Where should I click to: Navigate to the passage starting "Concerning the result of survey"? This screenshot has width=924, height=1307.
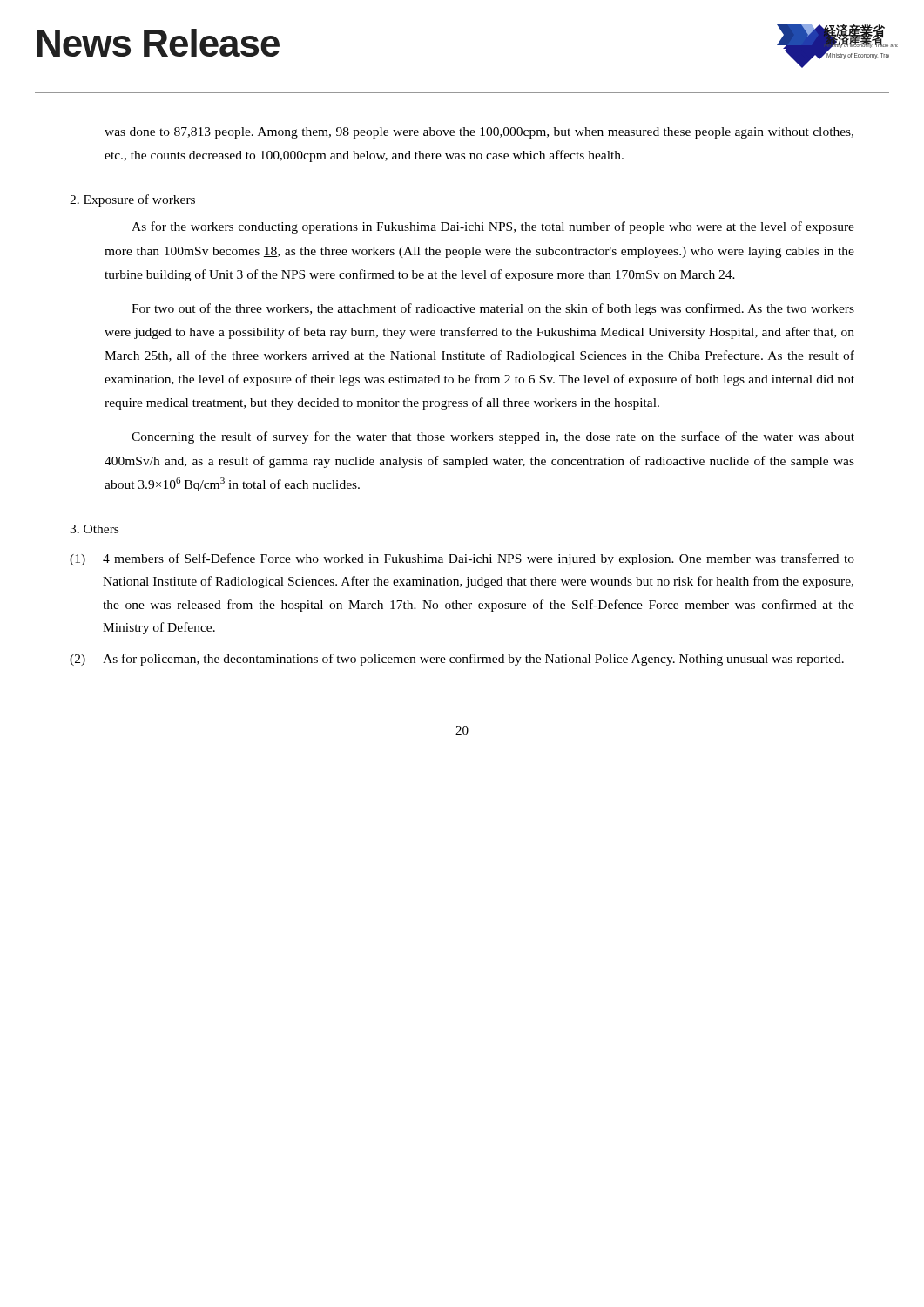tap(479, 460)
